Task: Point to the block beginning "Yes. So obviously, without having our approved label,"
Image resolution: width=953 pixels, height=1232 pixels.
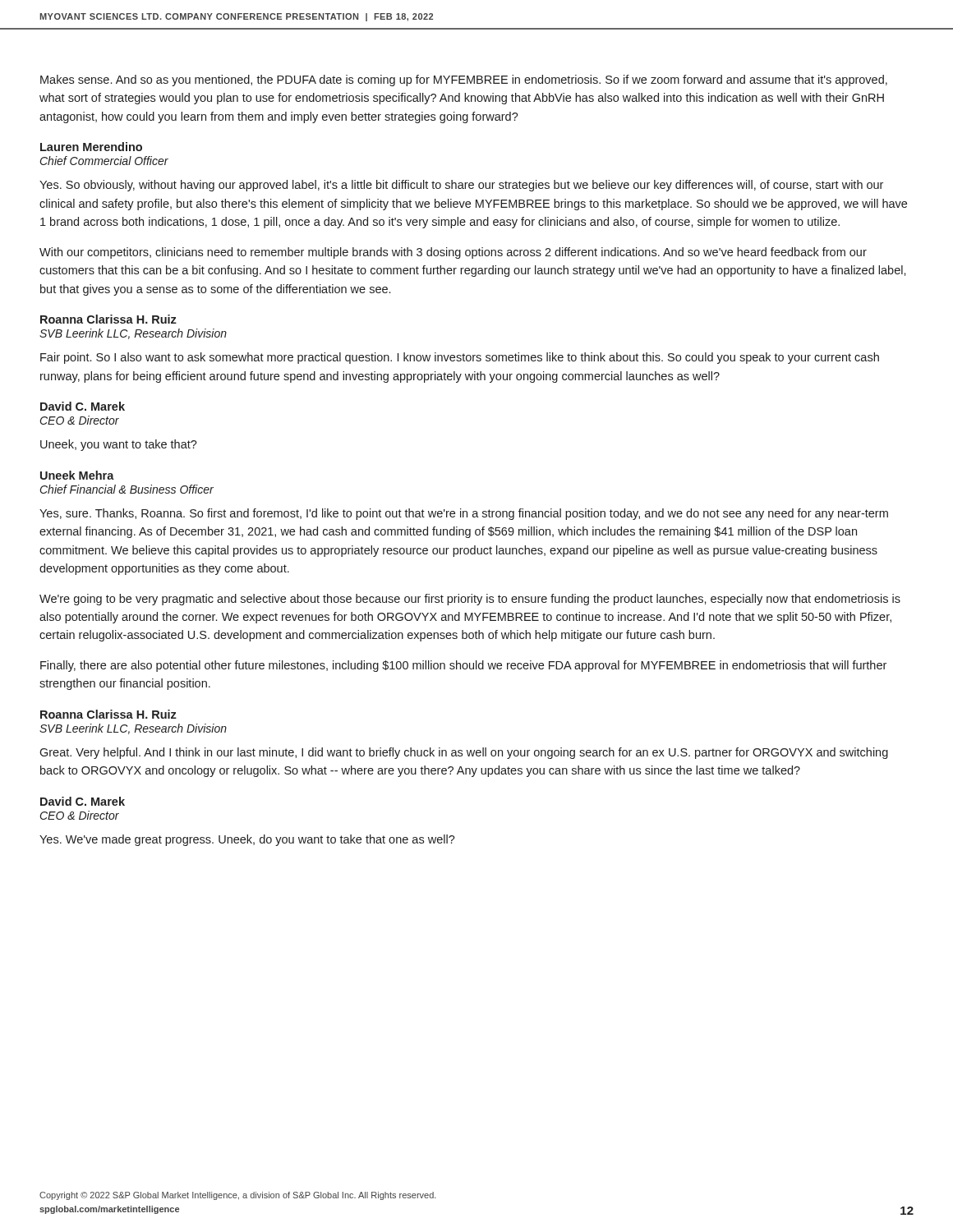Action: click(474, 204)
